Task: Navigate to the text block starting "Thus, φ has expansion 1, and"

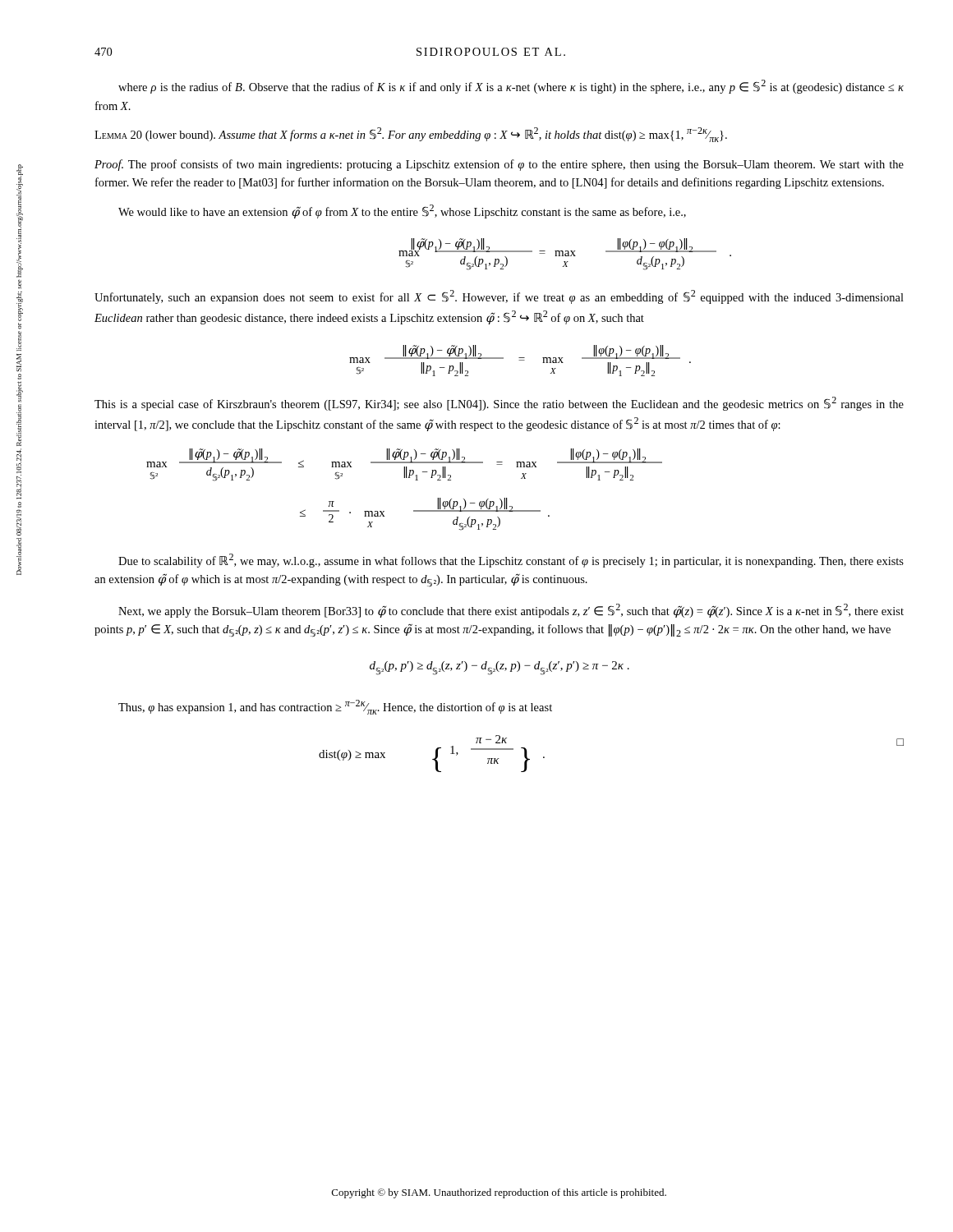Action: pos(335,707)
